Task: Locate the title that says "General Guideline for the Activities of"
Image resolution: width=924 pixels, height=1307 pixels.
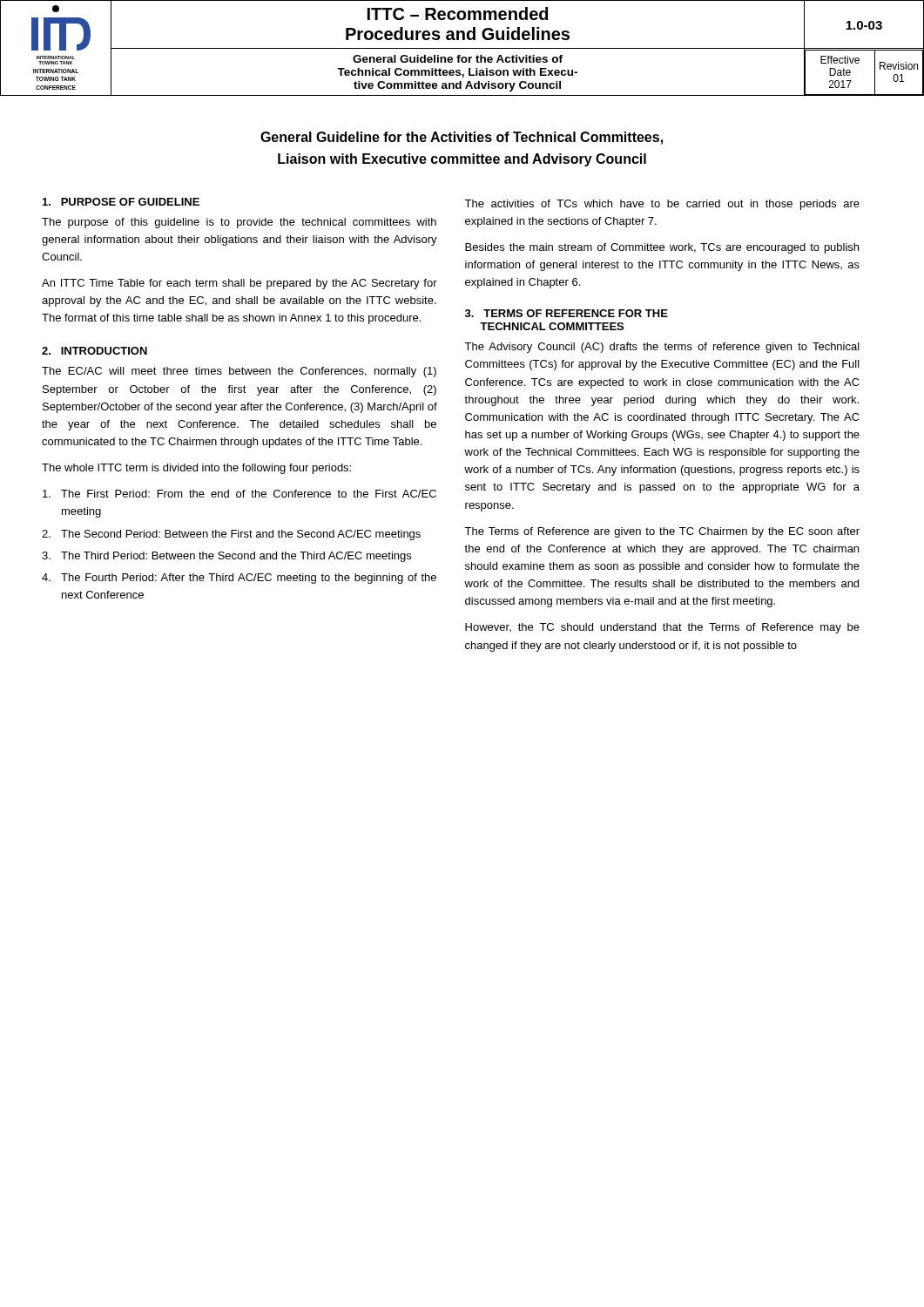Action: pos(462,148)
